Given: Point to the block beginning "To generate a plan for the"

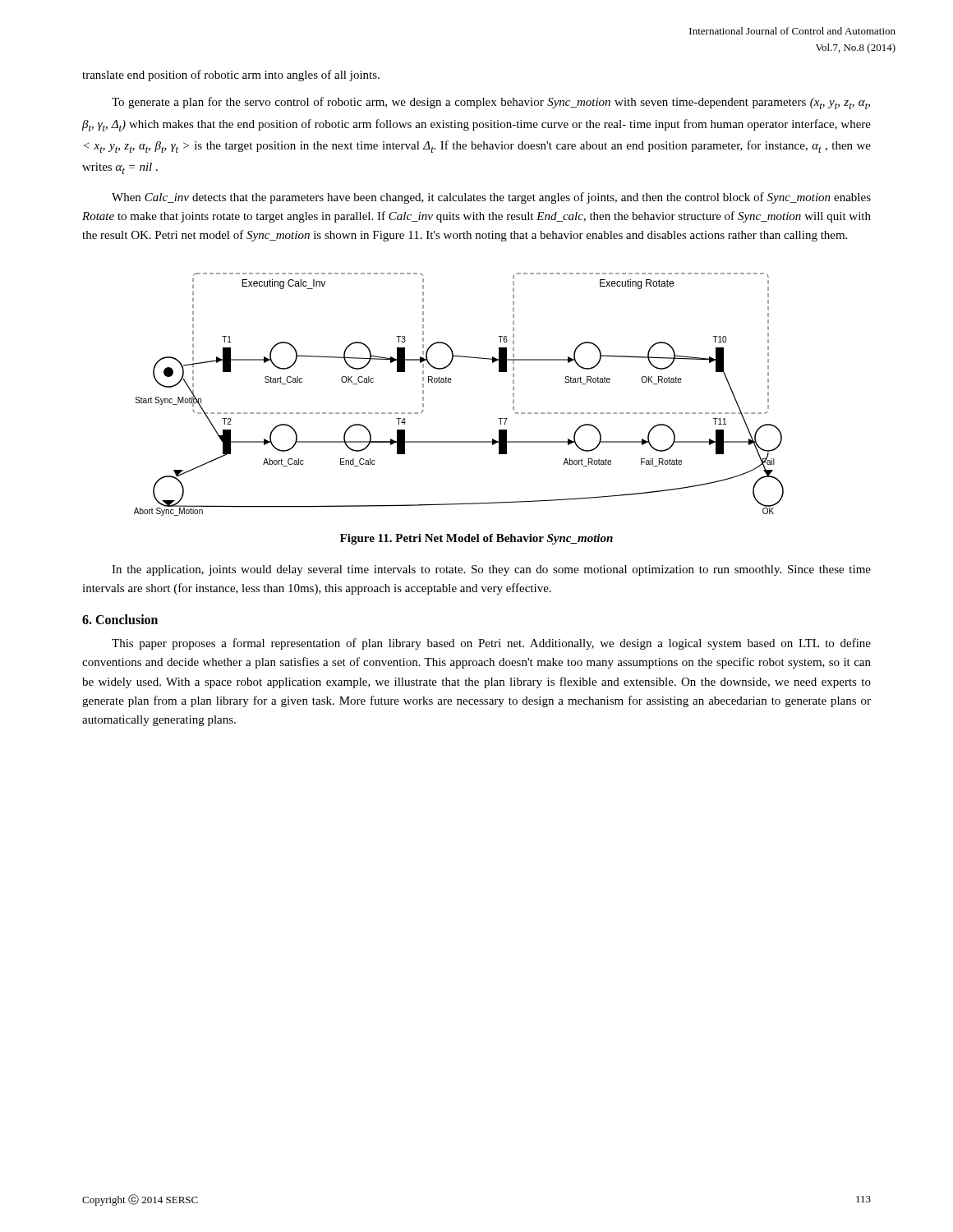Looking at the screenshot, I should pos(476,136).
